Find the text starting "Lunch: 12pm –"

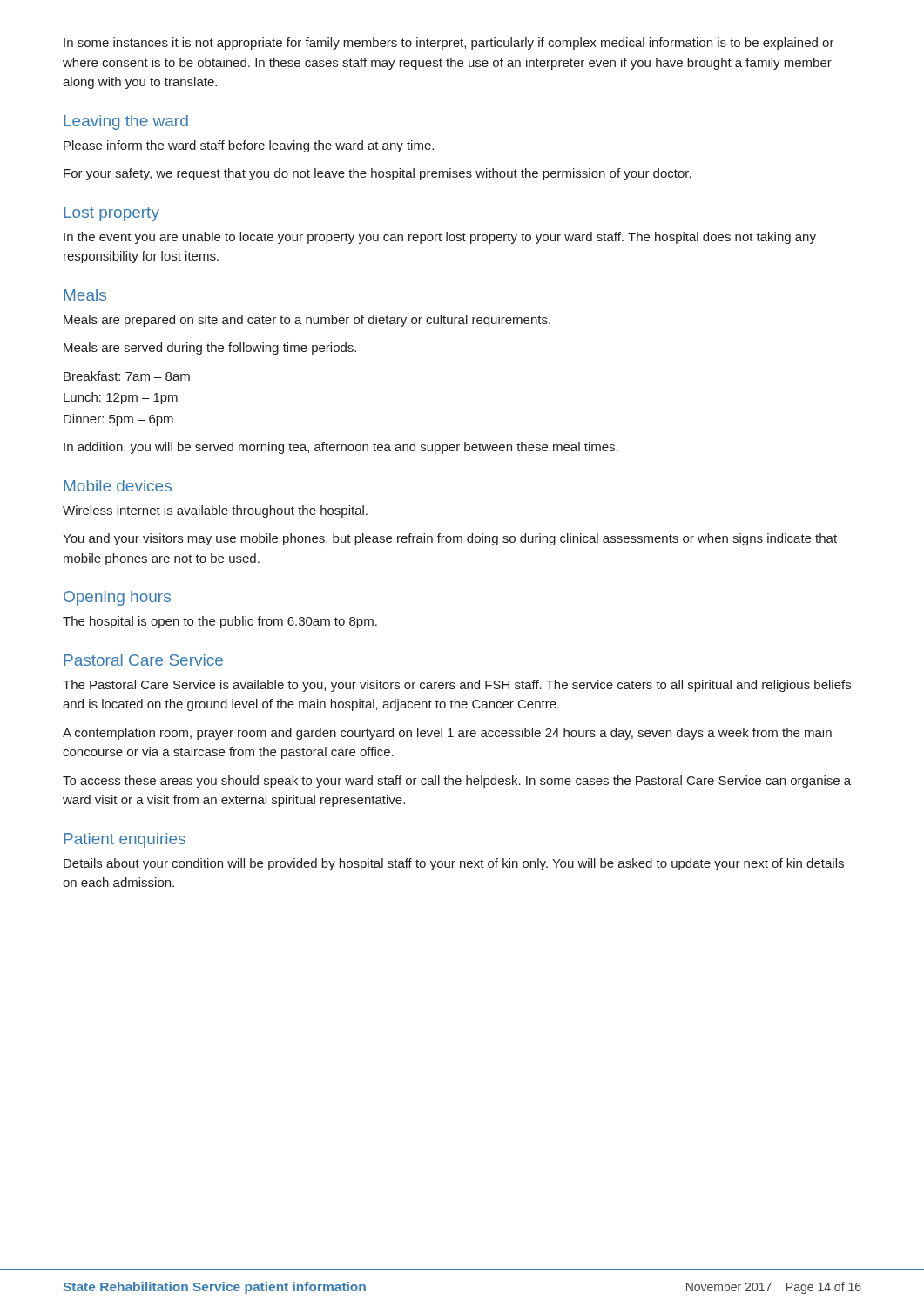click(120, 397)
